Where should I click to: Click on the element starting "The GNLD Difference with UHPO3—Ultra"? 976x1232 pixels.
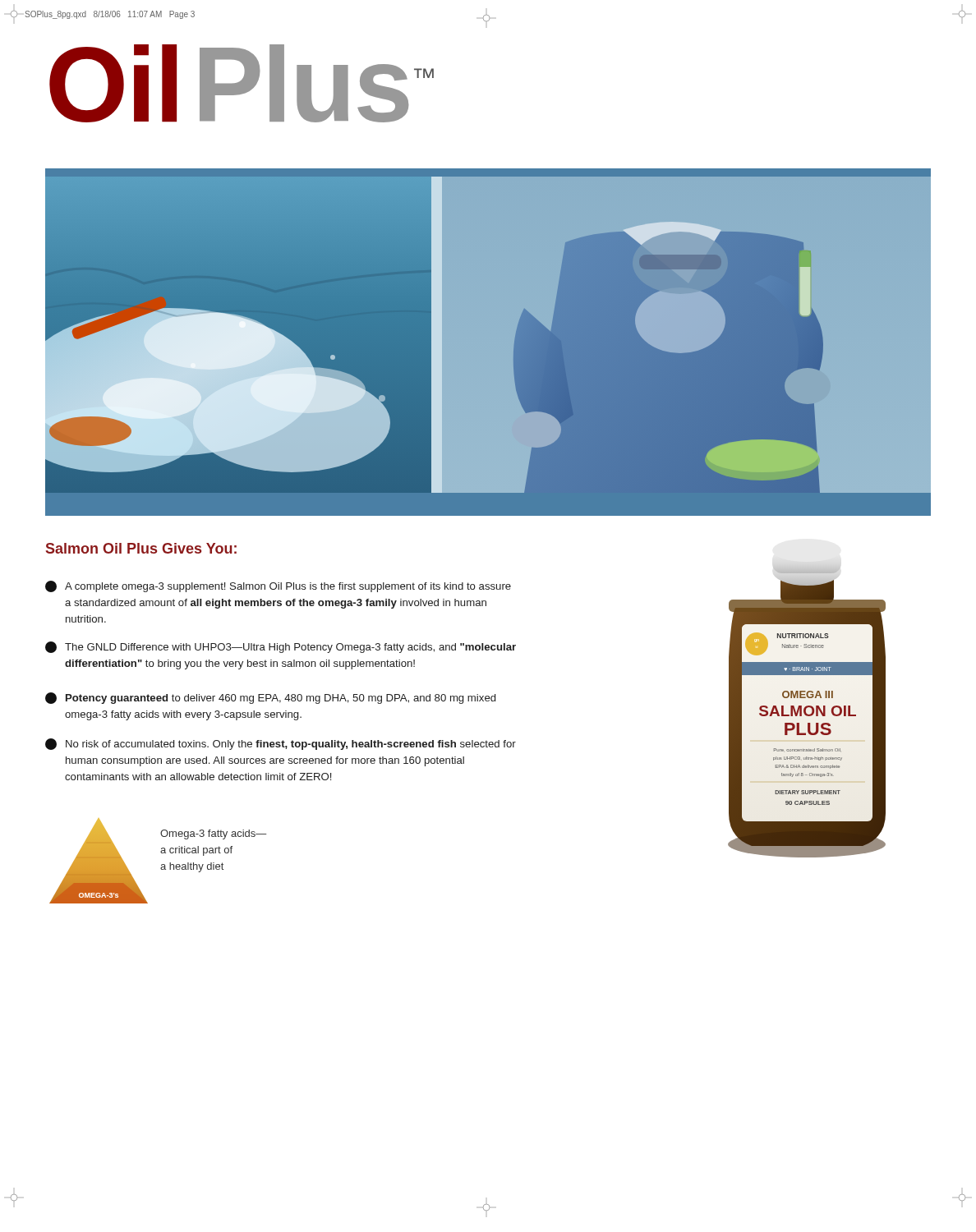(x=281, y=655)
